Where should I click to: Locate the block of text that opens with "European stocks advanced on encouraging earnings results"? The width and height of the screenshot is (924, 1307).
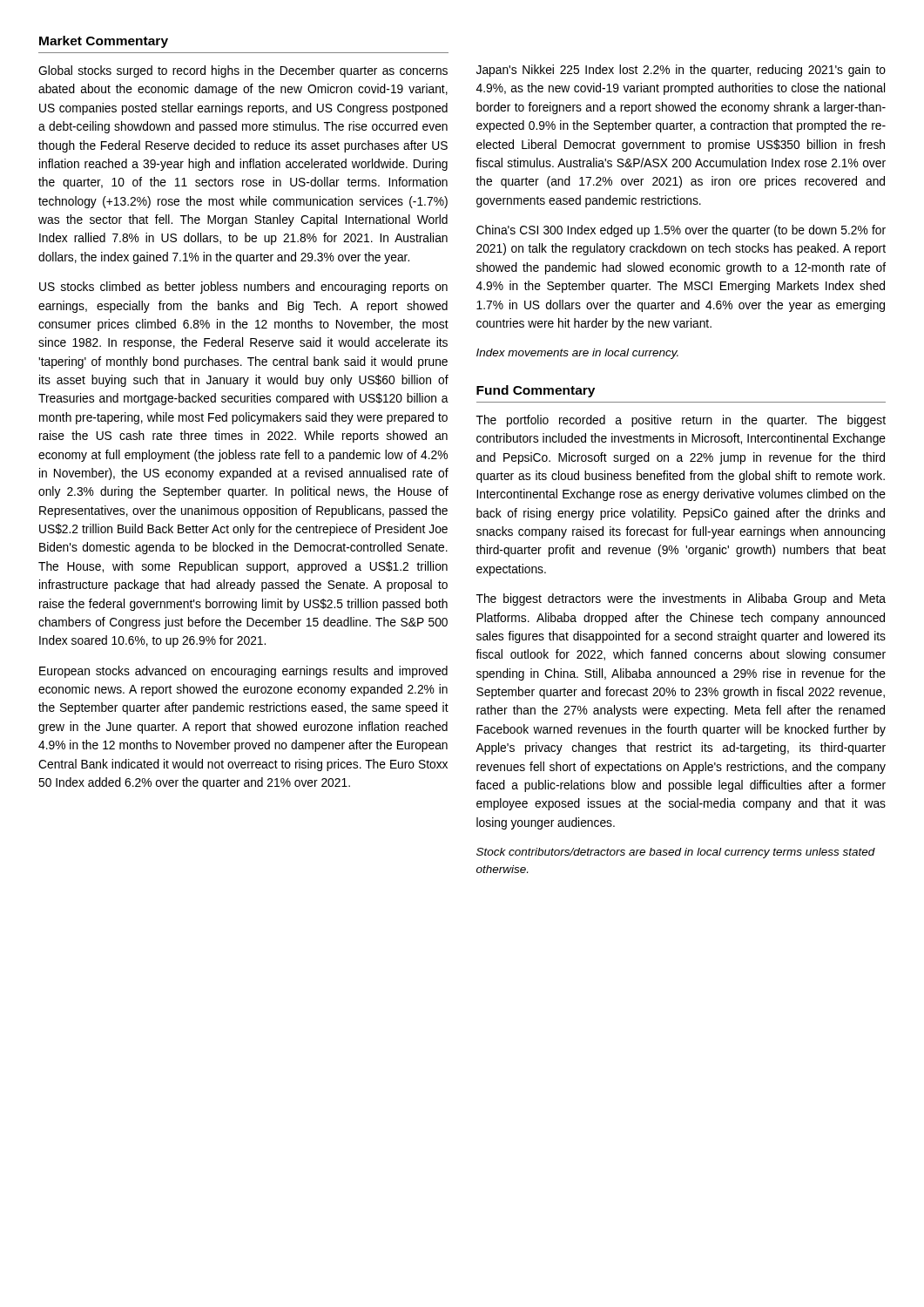pos(243,727)
